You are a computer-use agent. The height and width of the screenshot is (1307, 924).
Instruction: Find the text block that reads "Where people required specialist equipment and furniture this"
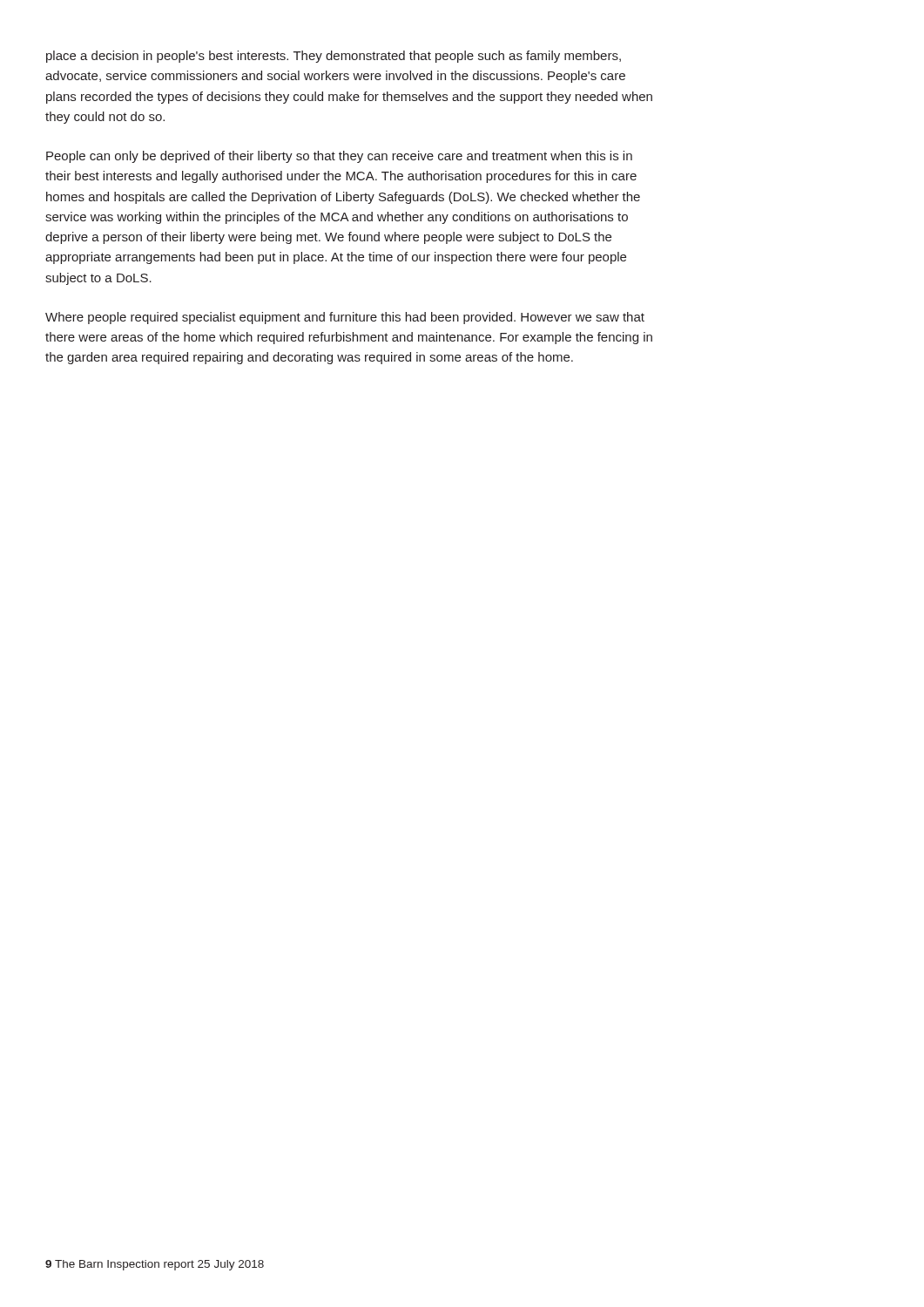tap(349, 337)
